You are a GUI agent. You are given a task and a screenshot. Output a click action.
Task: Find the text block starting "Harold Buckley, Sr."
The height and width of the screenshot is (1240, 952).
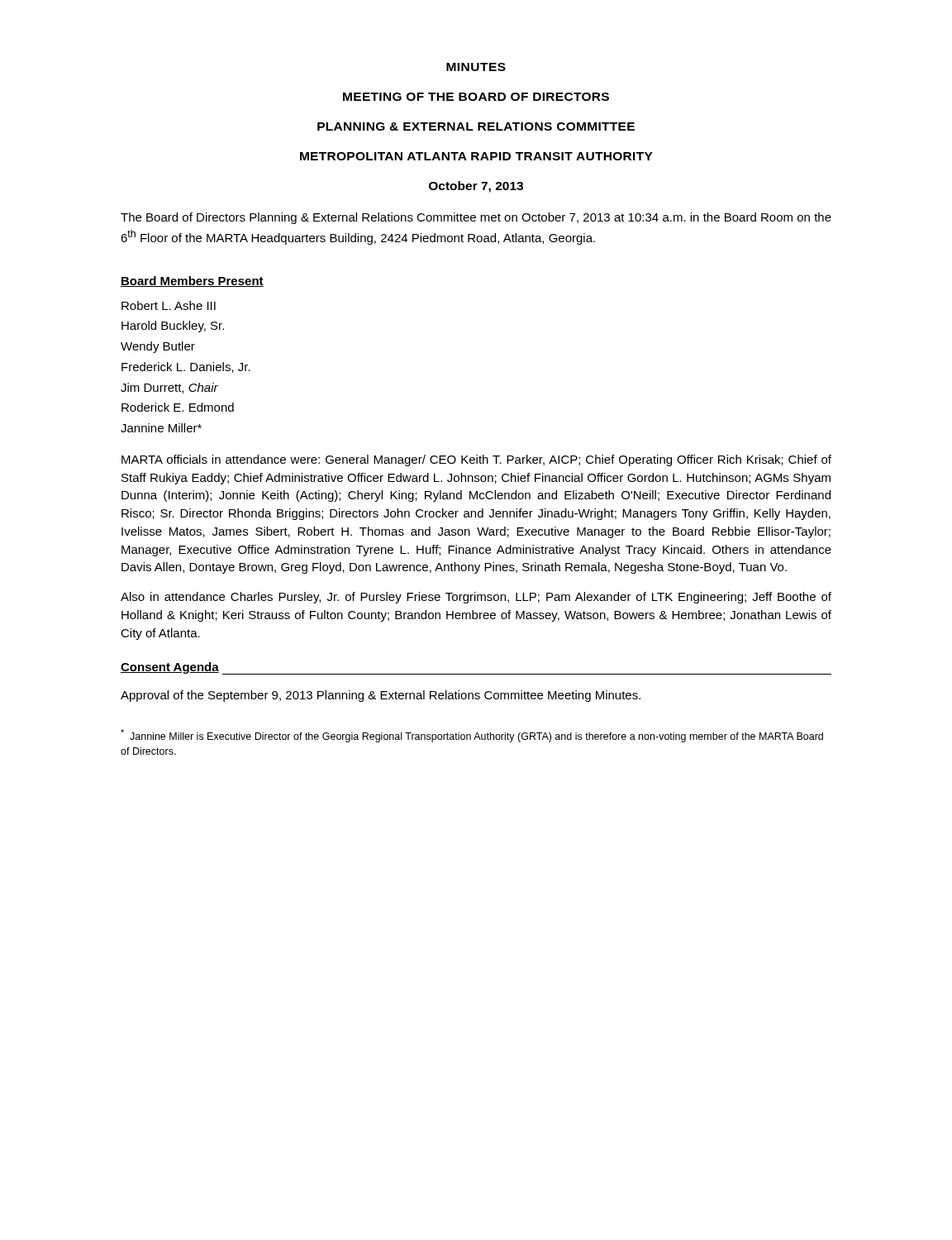173,326
